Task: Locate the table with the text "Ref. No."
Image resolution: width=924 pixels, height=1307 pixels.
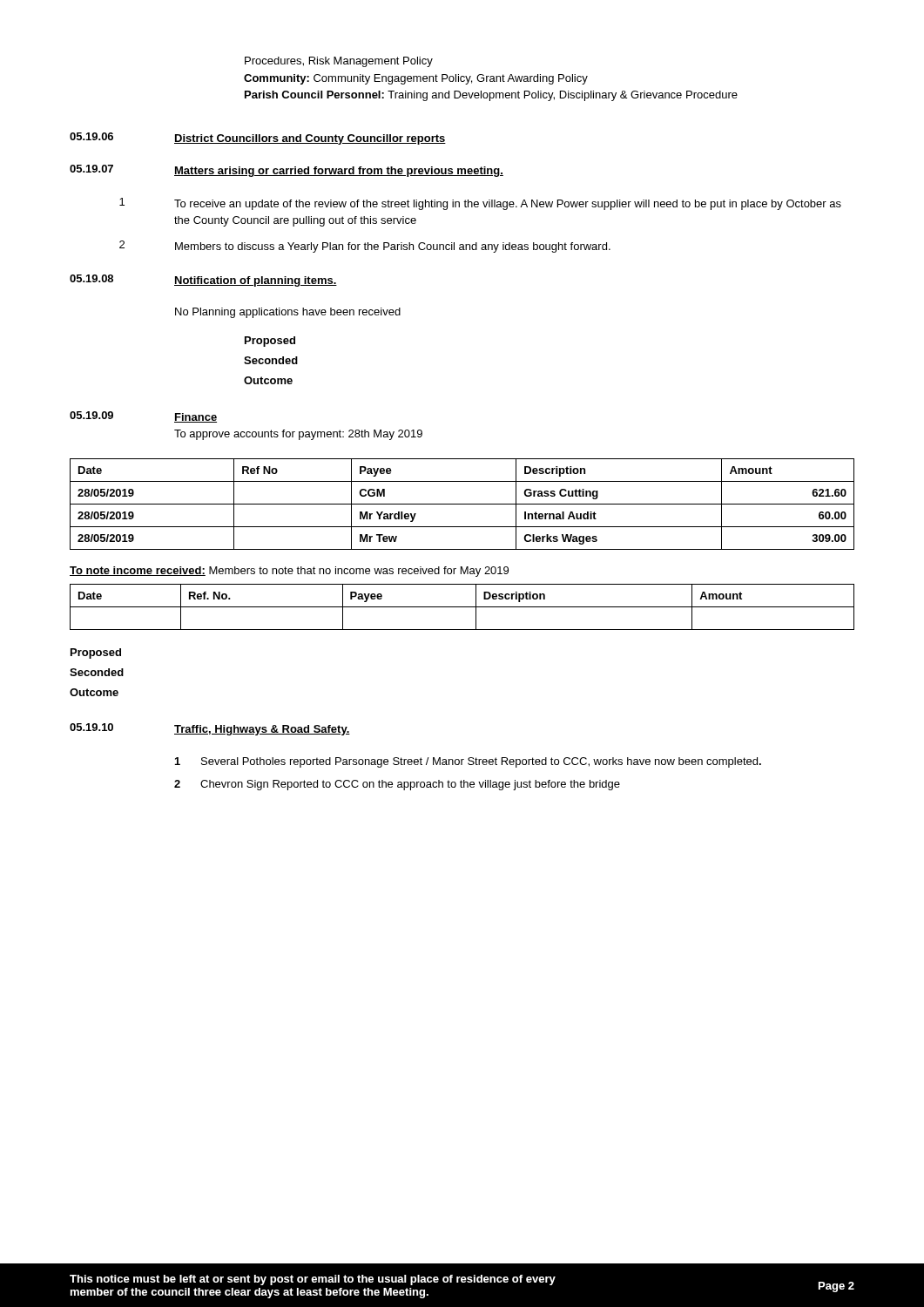Action: (x=462, y=607)
